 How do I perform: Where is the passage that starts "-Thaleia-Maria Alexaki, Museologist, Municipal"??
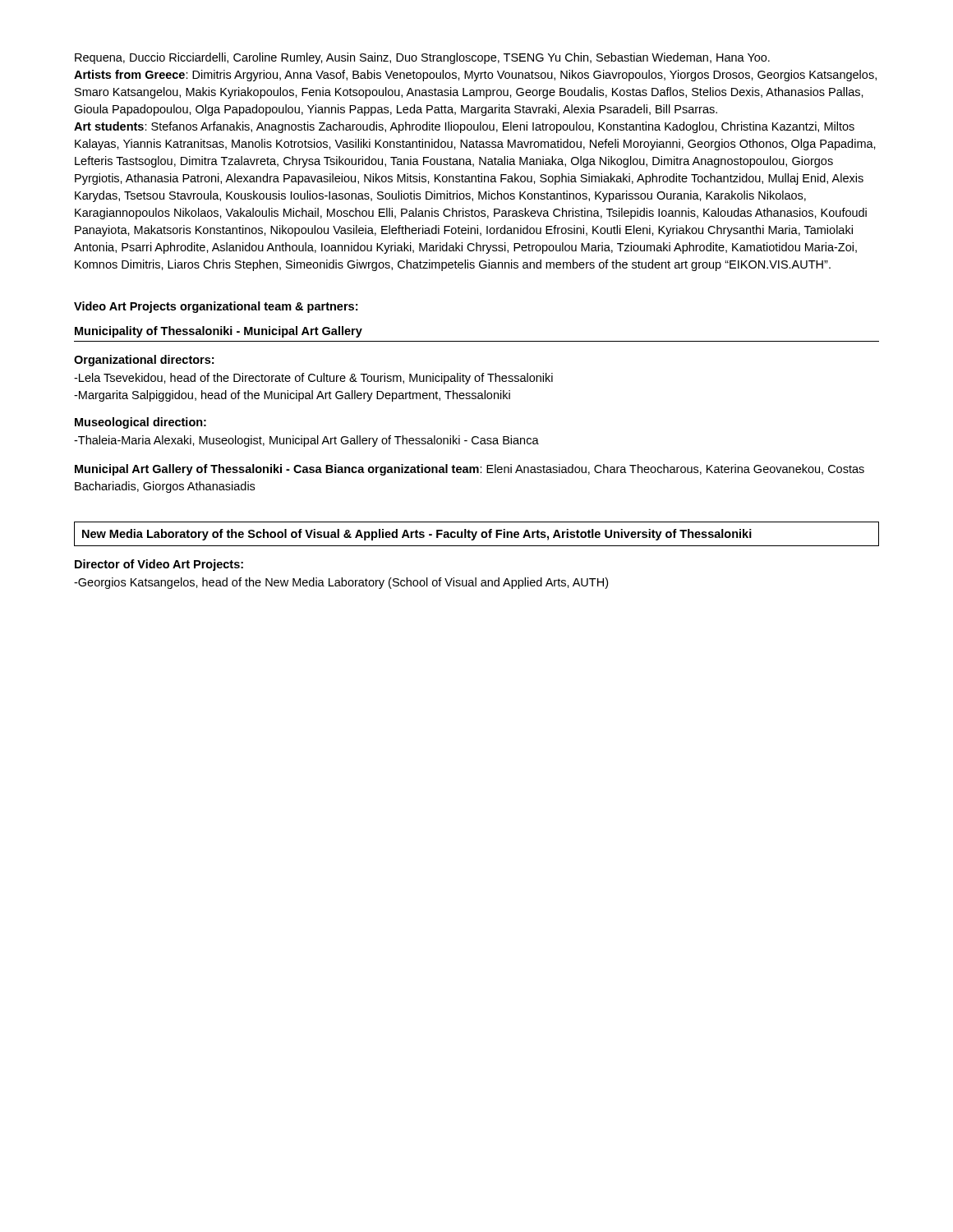(306, 440)
